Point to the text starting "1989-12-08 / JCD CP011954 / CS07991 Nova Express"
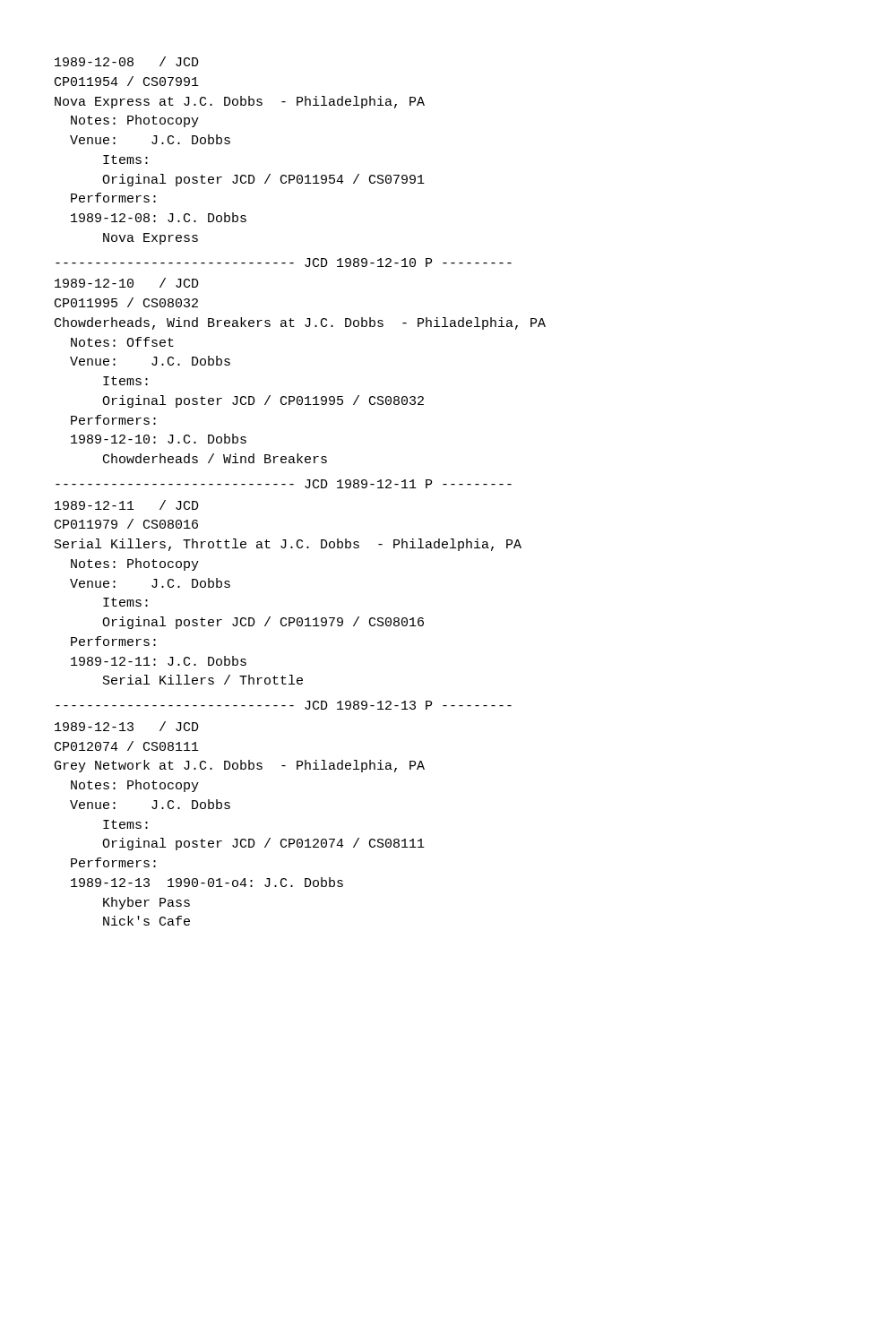 point(127,61)
